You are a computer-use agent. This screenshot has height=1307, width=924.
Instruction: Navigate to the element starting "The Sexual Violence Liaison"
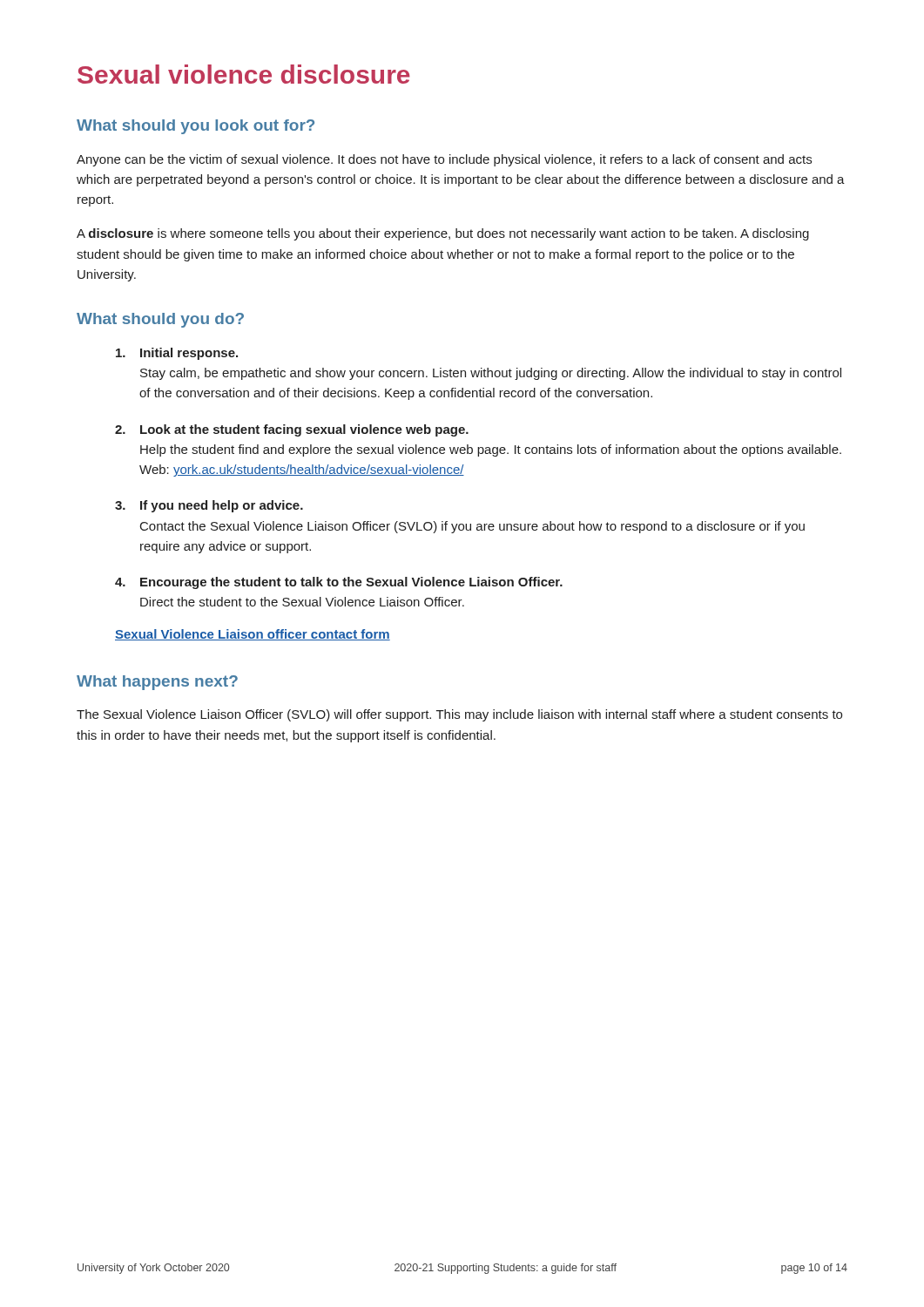click(460, 724)
